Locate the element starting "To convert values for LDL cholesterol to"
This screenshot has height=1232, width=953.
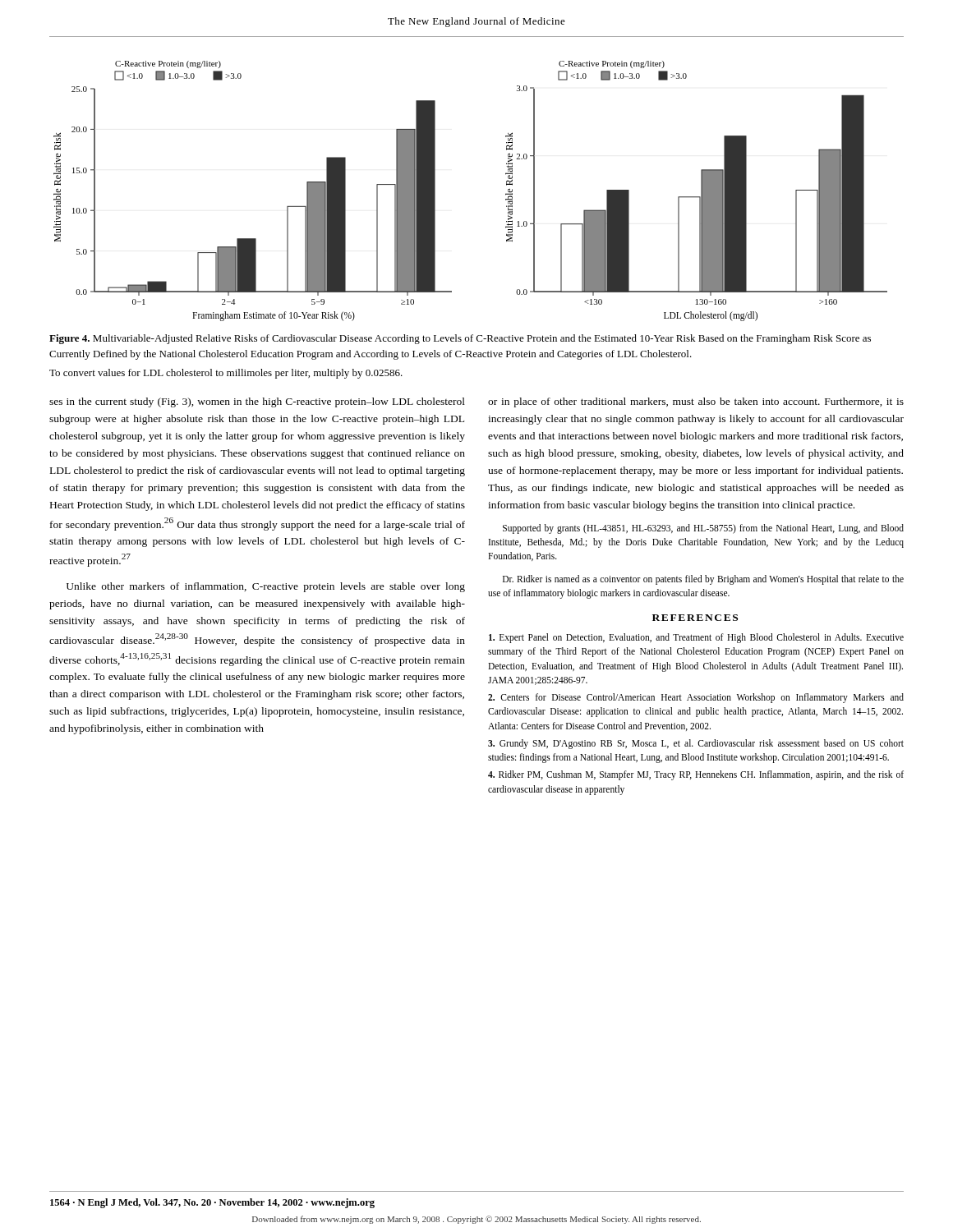coord(226,372)
